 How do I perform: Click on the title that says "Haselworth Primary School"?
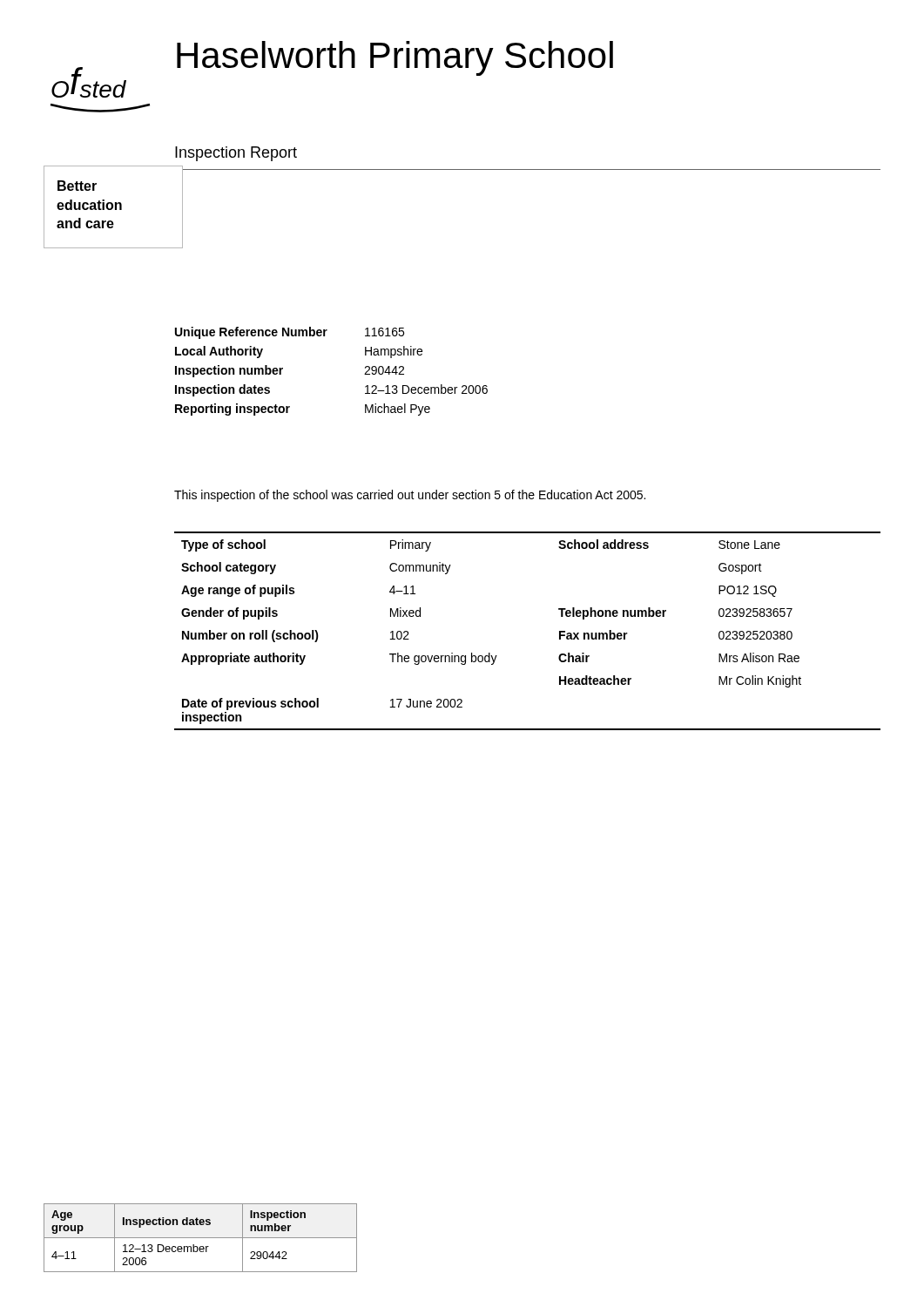[x=395, y=55]
